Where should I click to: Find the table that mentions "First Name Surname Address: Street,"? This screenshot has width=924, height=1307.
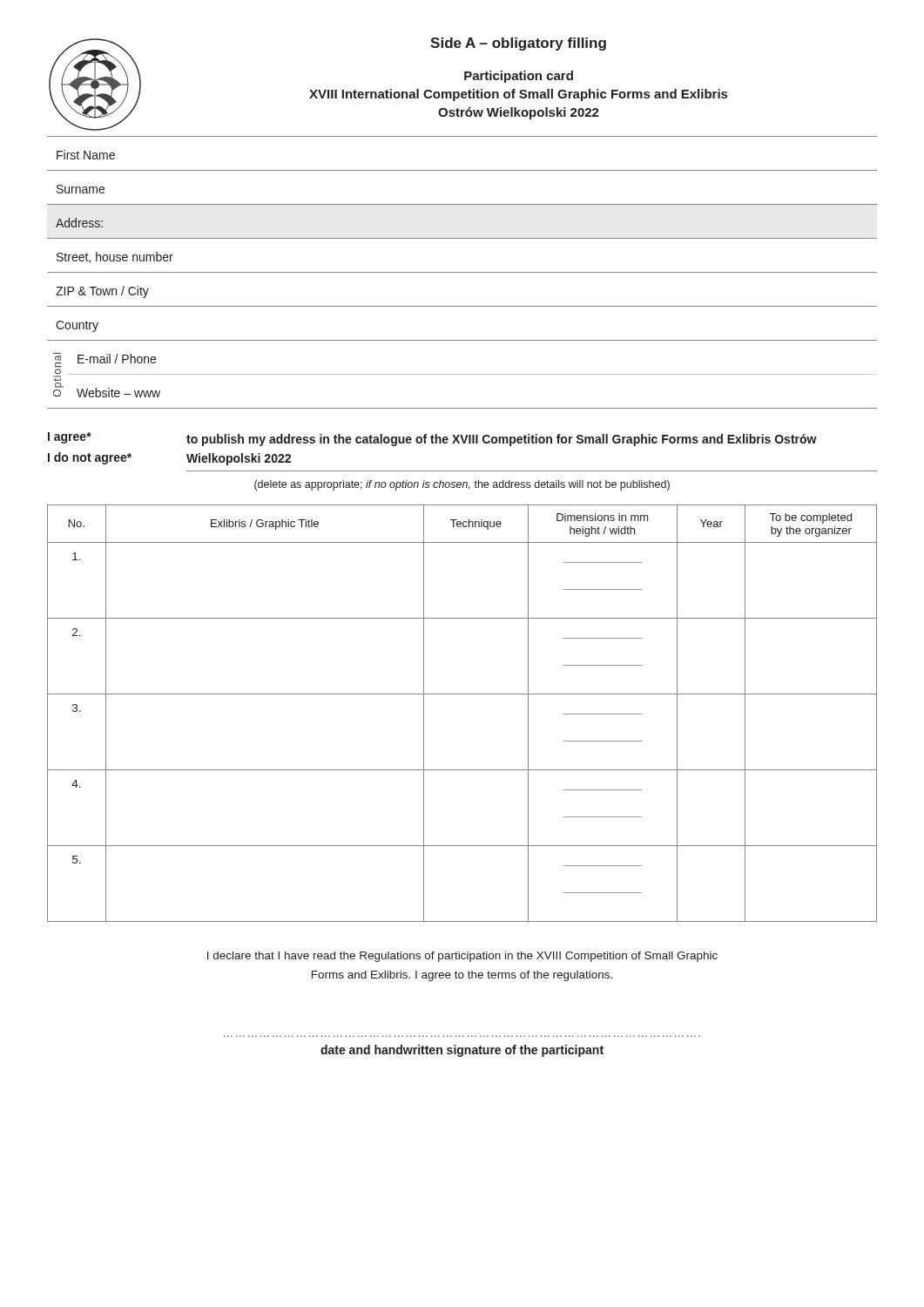click(462, 272)
